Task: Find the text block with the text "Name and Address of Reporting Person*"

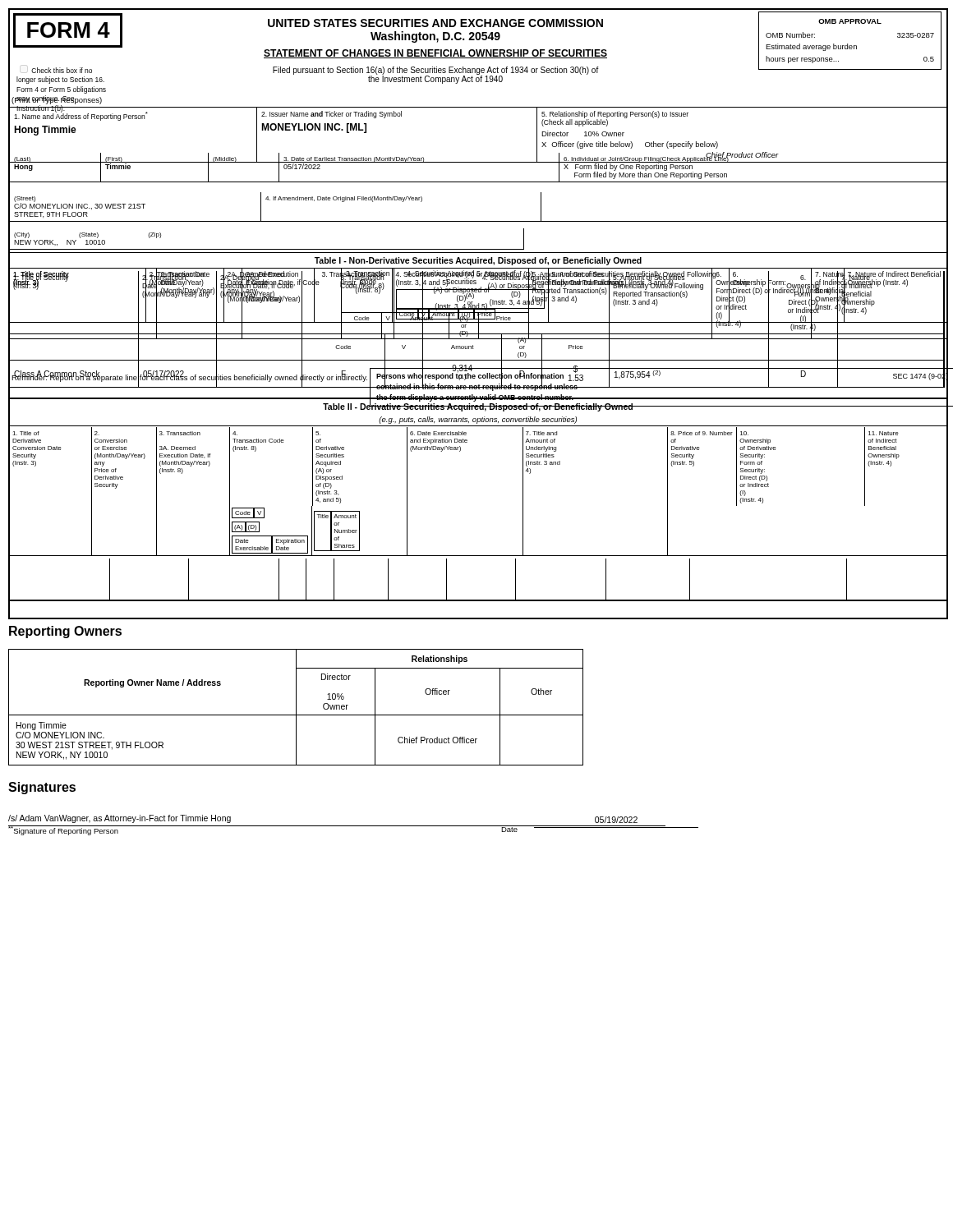Action: point(133,123)
